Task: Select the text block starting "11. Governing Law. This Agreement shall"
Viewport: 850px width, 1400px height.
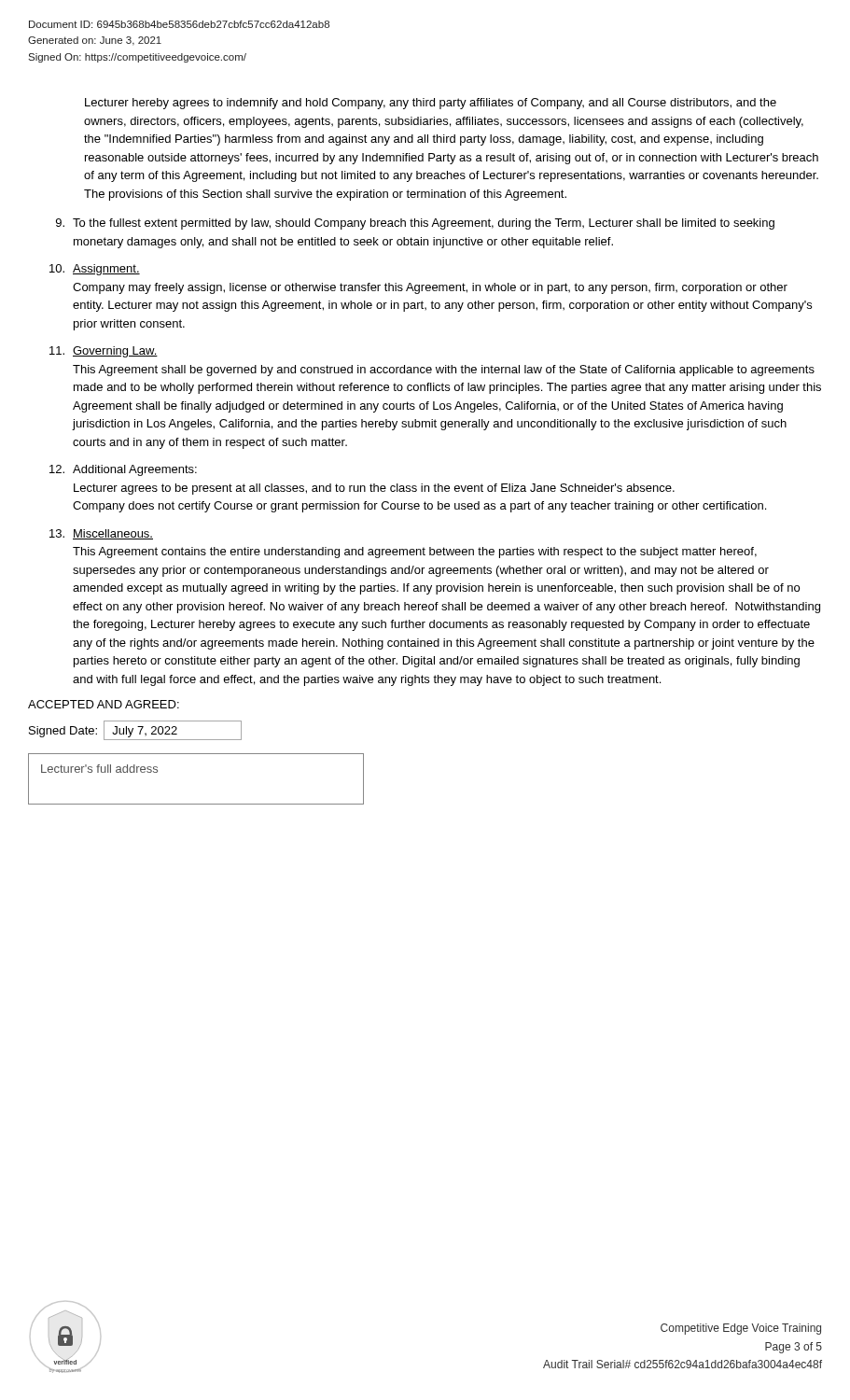Action: tap(425, 396)
